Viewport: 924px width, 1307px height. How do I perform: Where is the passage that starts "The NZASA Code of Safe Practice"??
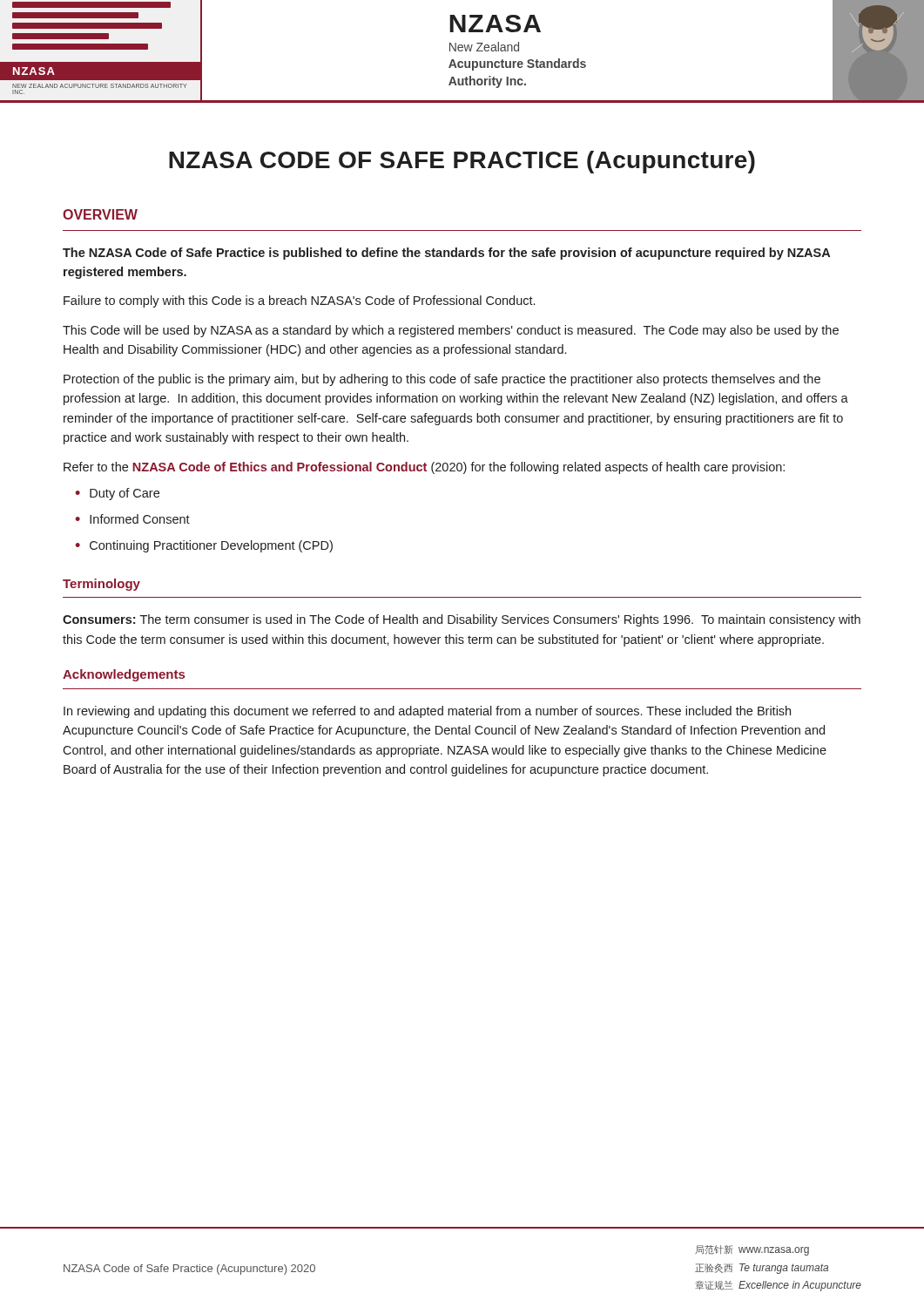click(x=446, y=262)
